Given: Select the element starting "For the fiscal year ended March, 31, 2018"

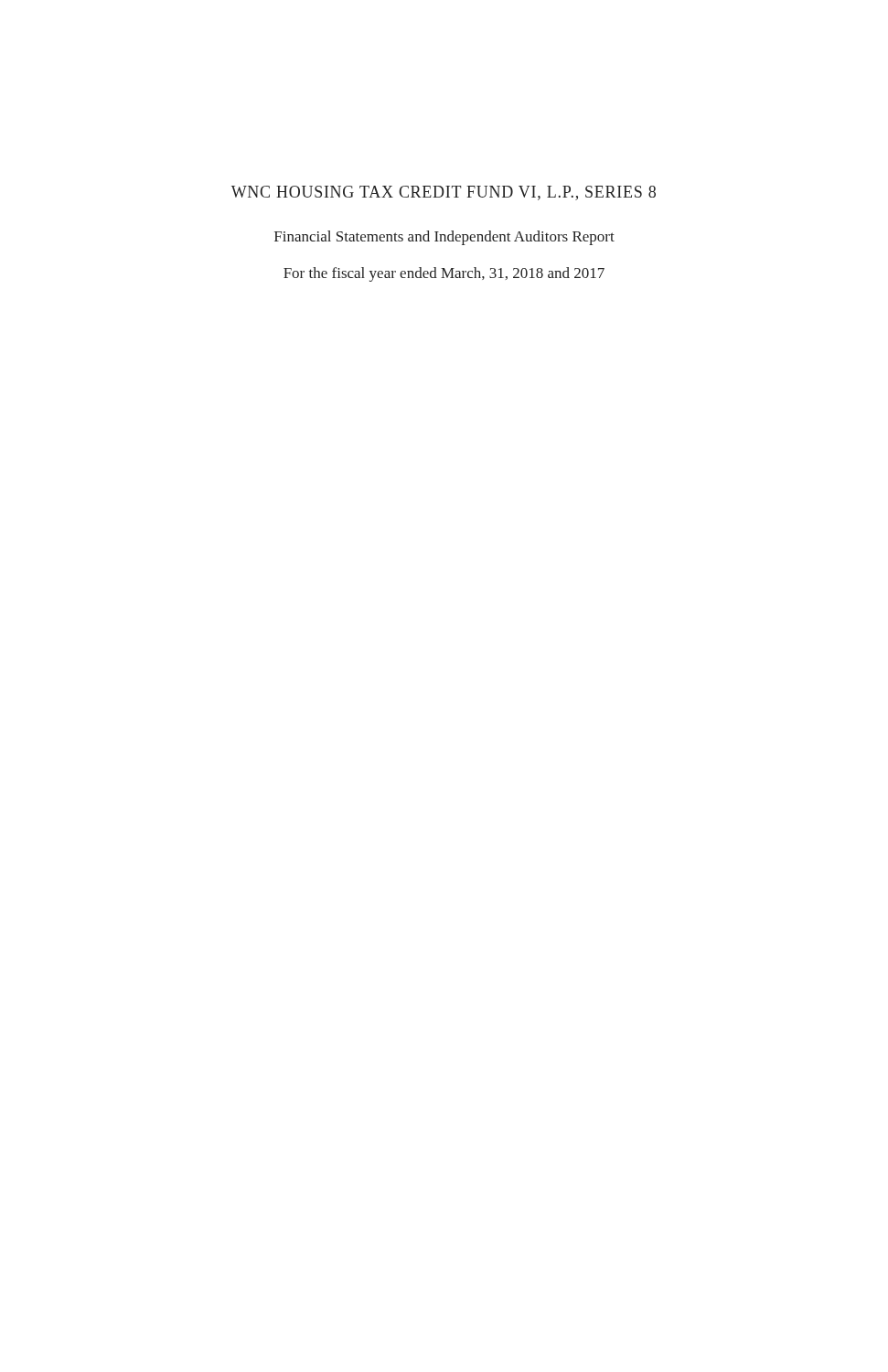Looking at the screenshot, I should (444, 274).
